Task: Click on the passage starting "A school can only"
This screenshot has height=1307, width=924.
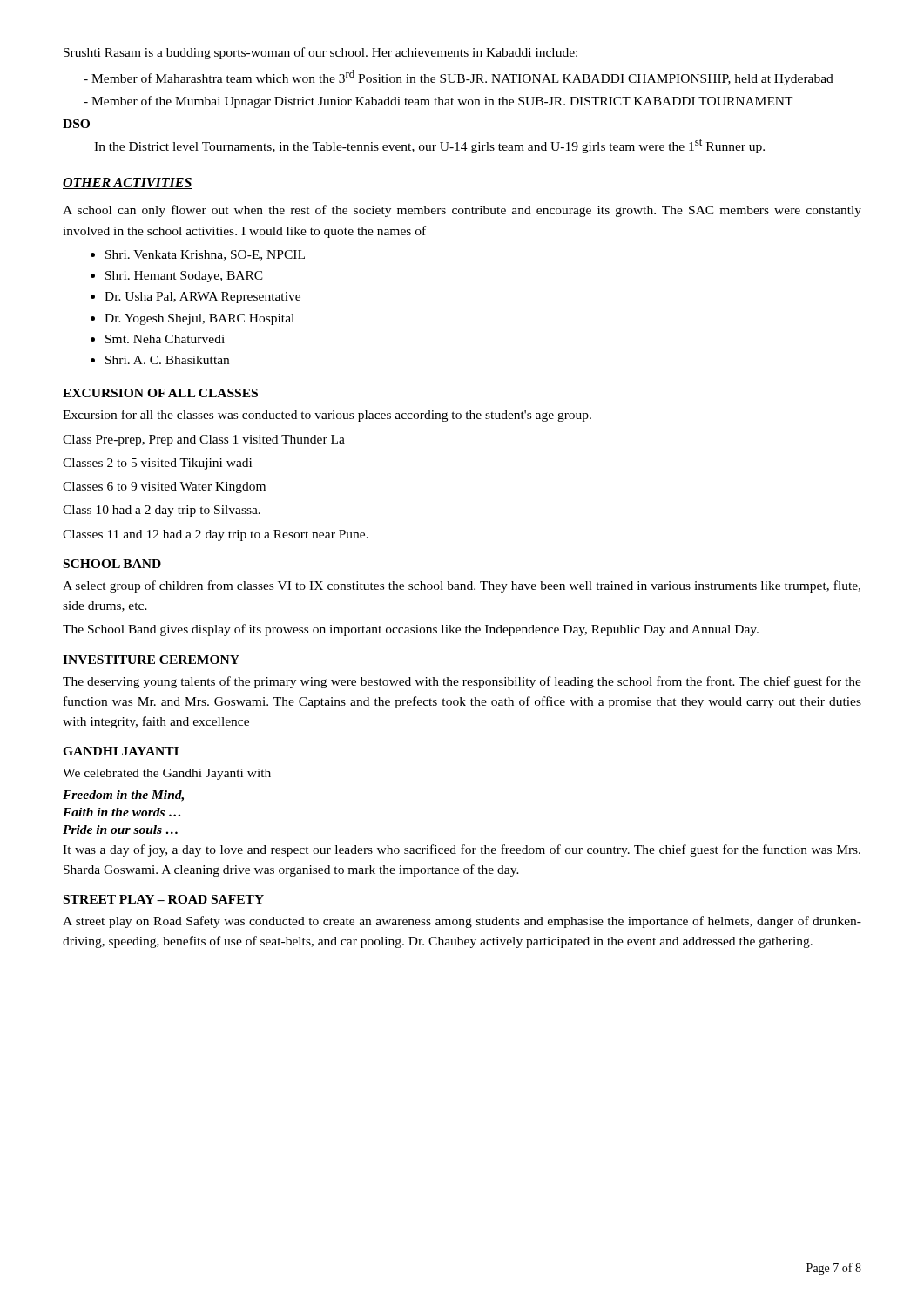Action: [462, 220]
